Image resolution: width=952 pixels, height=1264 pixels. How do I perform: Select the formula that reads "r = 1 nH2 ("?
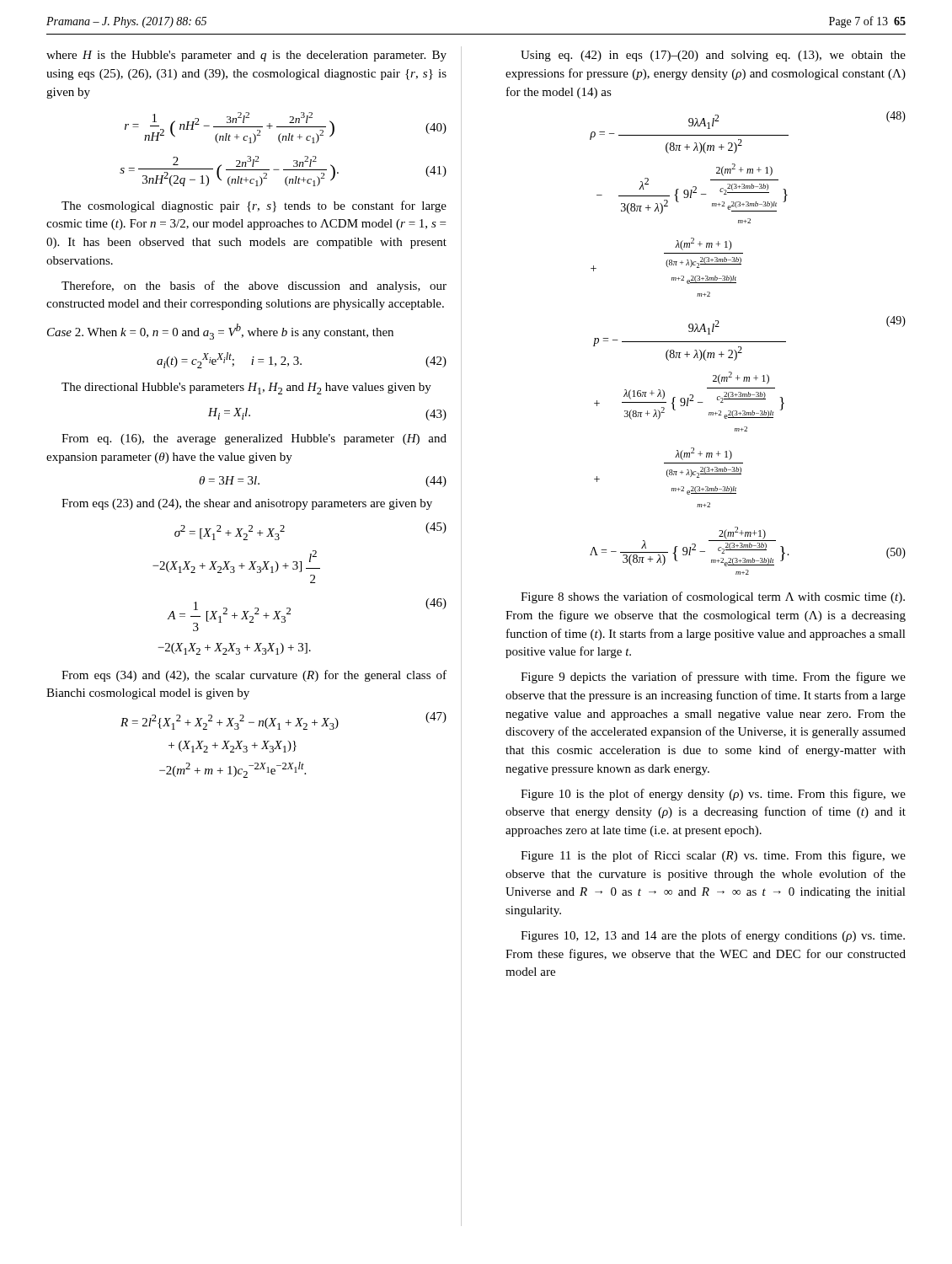[246, 127]
